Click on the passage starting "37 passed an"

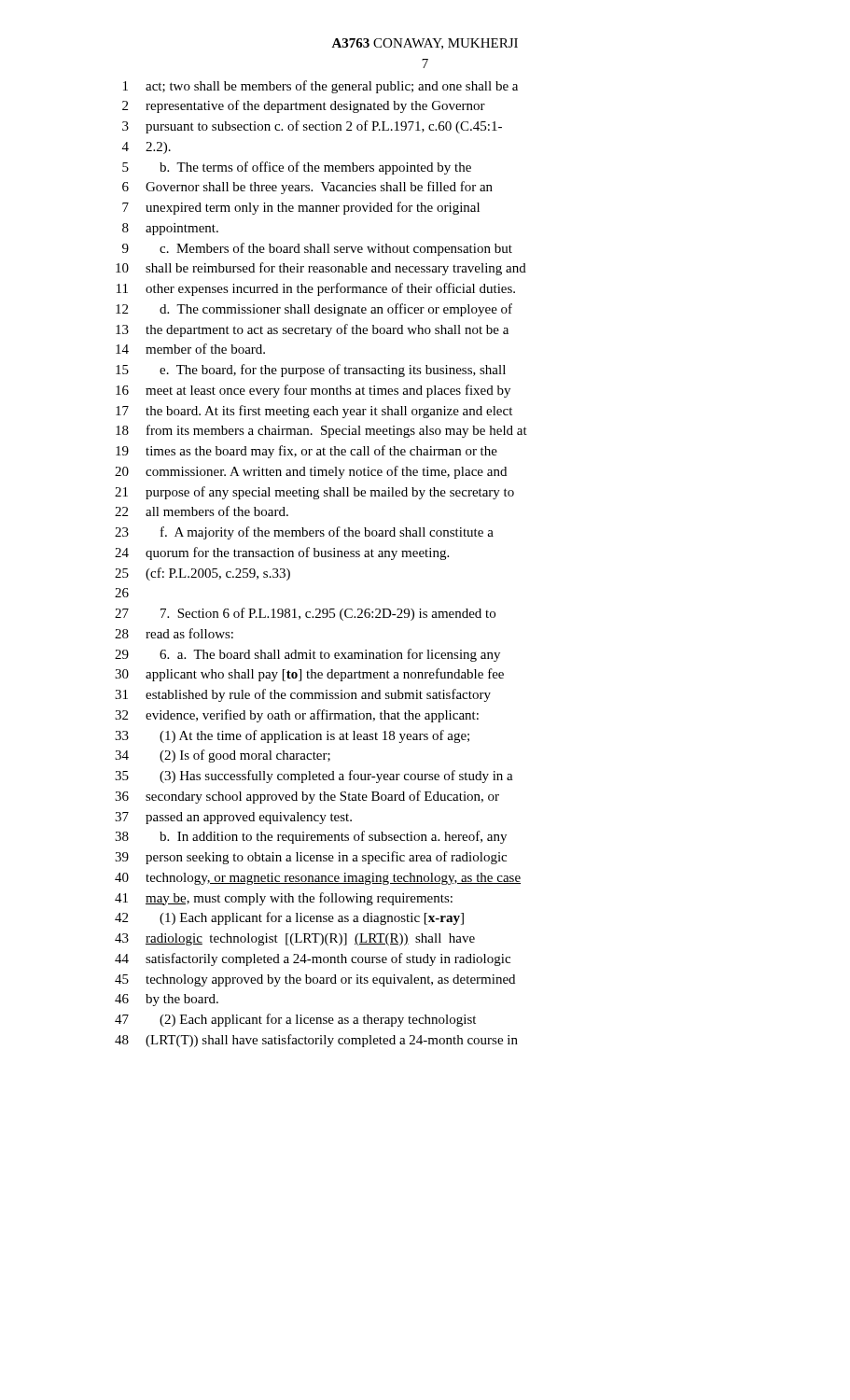(233, 818)
